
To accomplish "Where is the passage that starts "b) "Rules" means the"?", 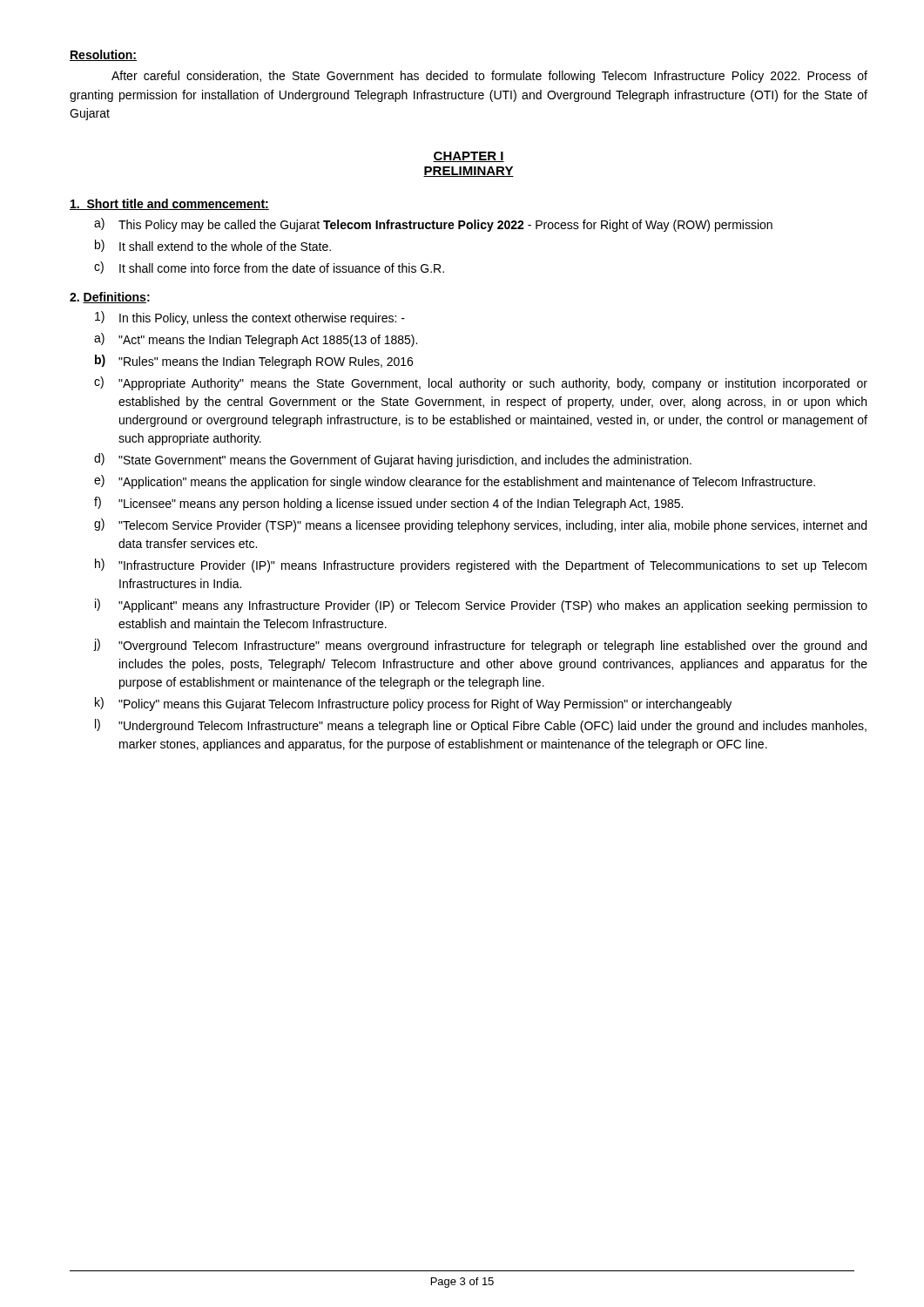I will (254, 362).
